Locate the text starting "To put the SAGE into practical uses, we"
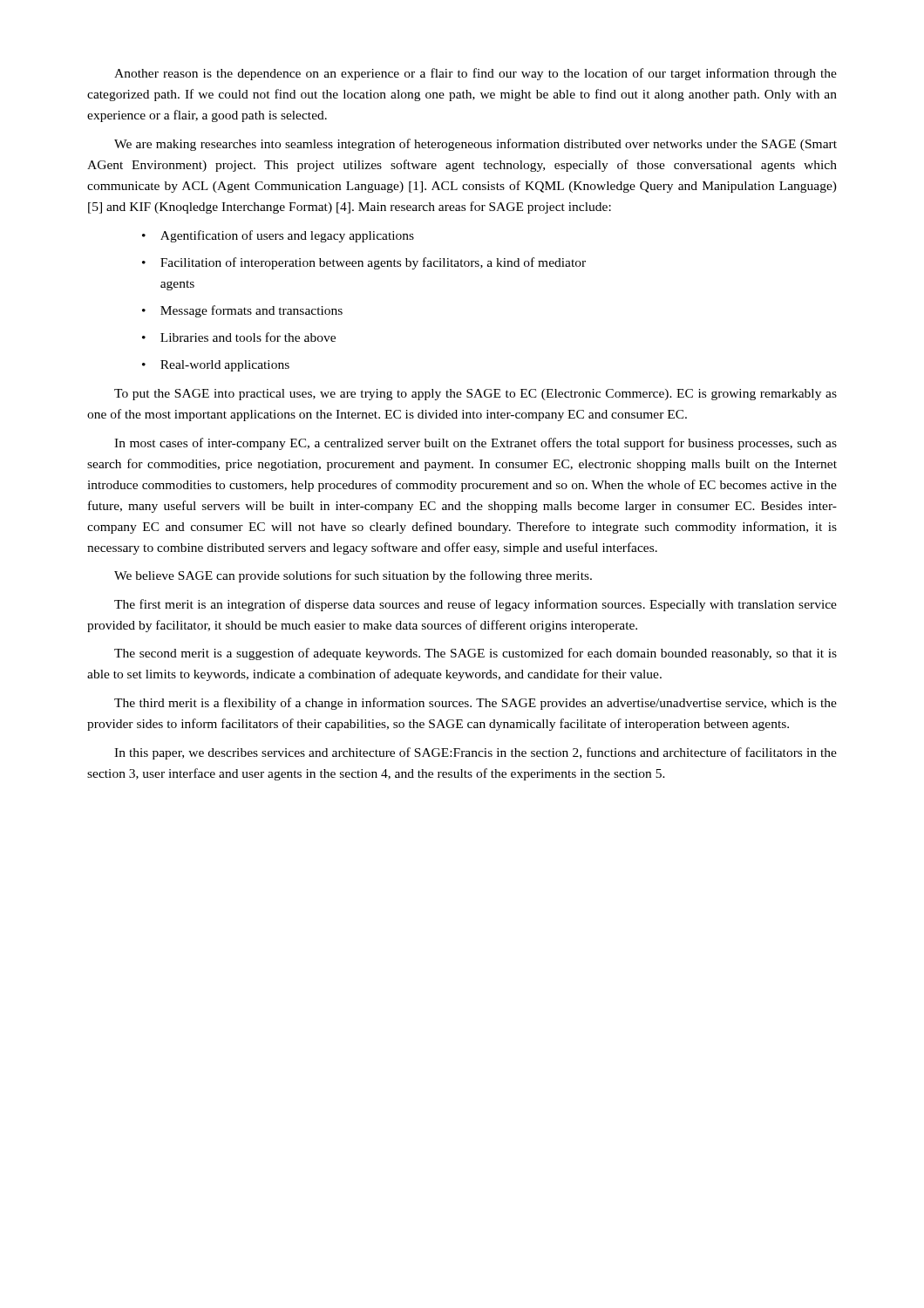 click(462, 403)
